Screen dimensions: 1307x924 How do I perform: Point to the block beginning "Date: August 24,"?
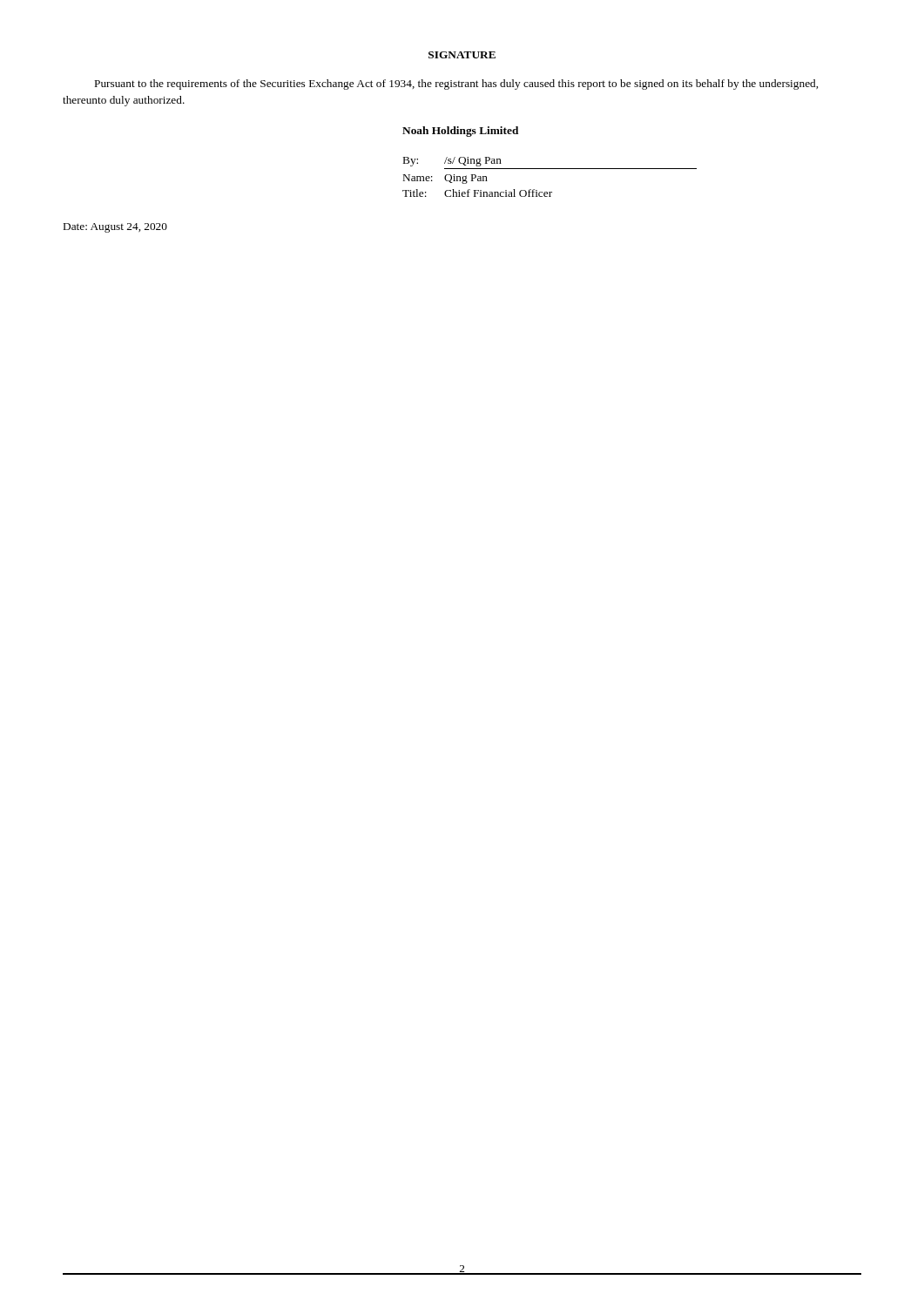115,226
